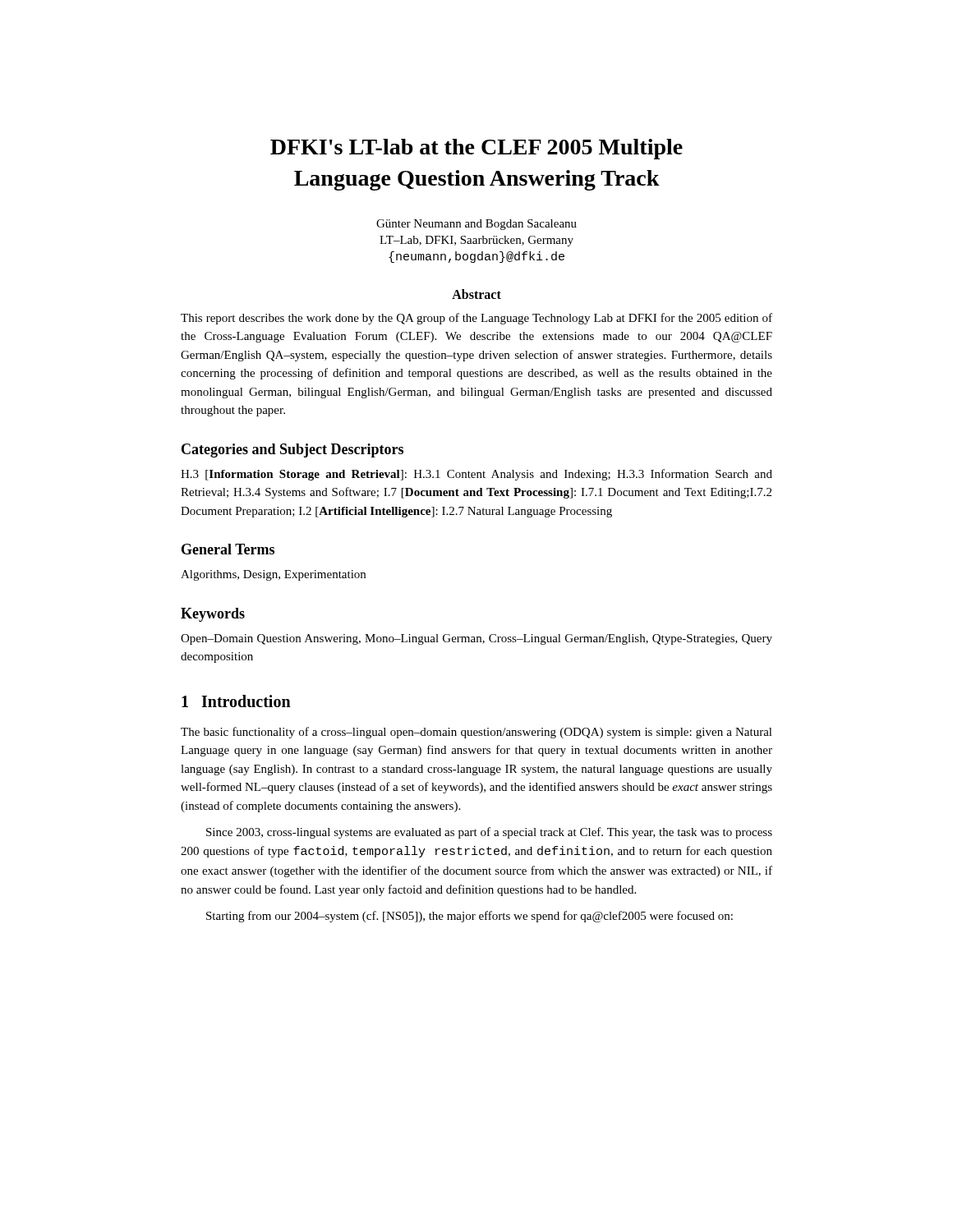This screenshot has width=953, height=1232.
Task: Point to the element starting "Starting from our 2004–system (cf. [NS05]), the"
Action: click(469, 916)
